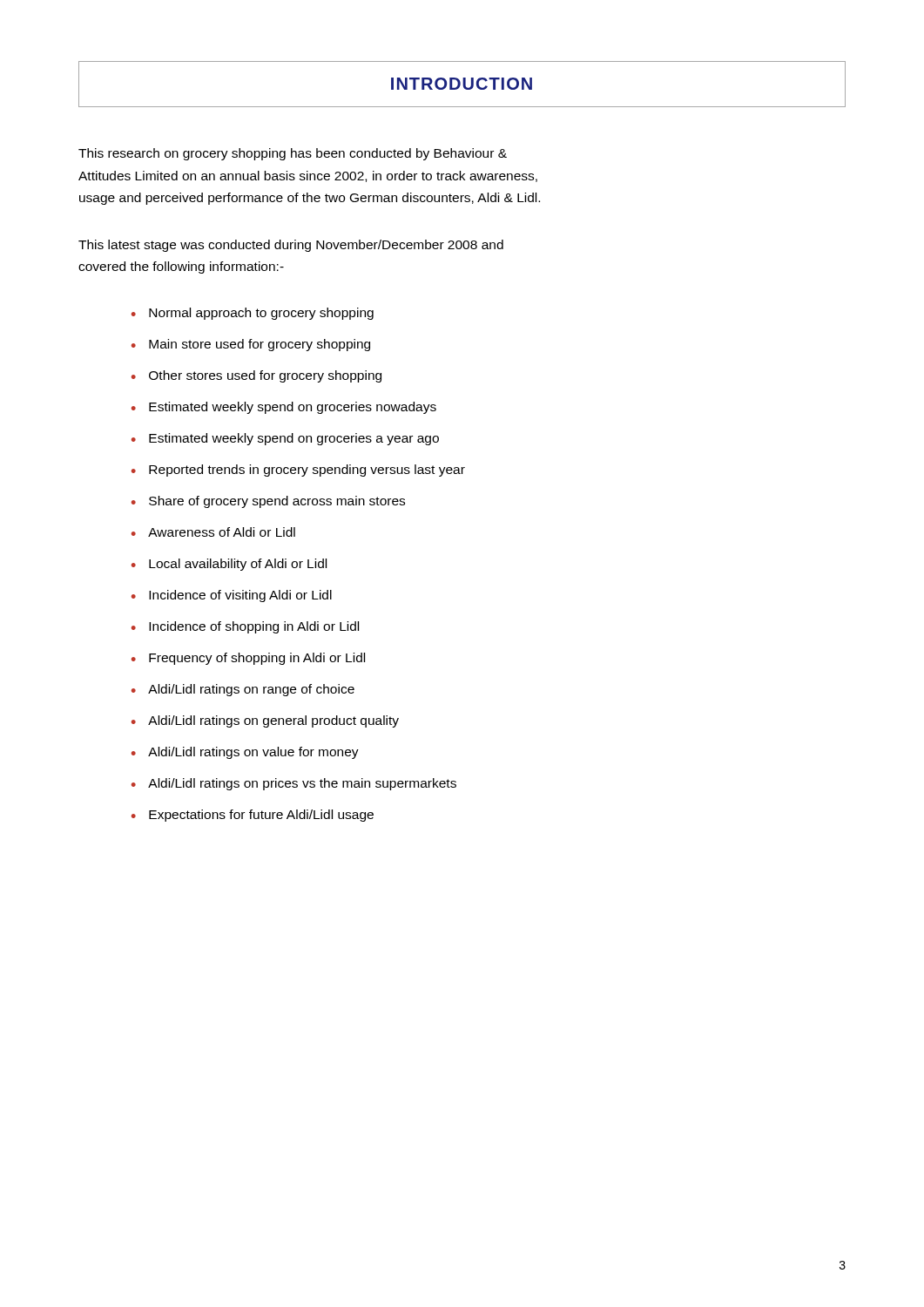Click on the element starting "• Other stores"
924x1307 pixels.
pos(257,377)
